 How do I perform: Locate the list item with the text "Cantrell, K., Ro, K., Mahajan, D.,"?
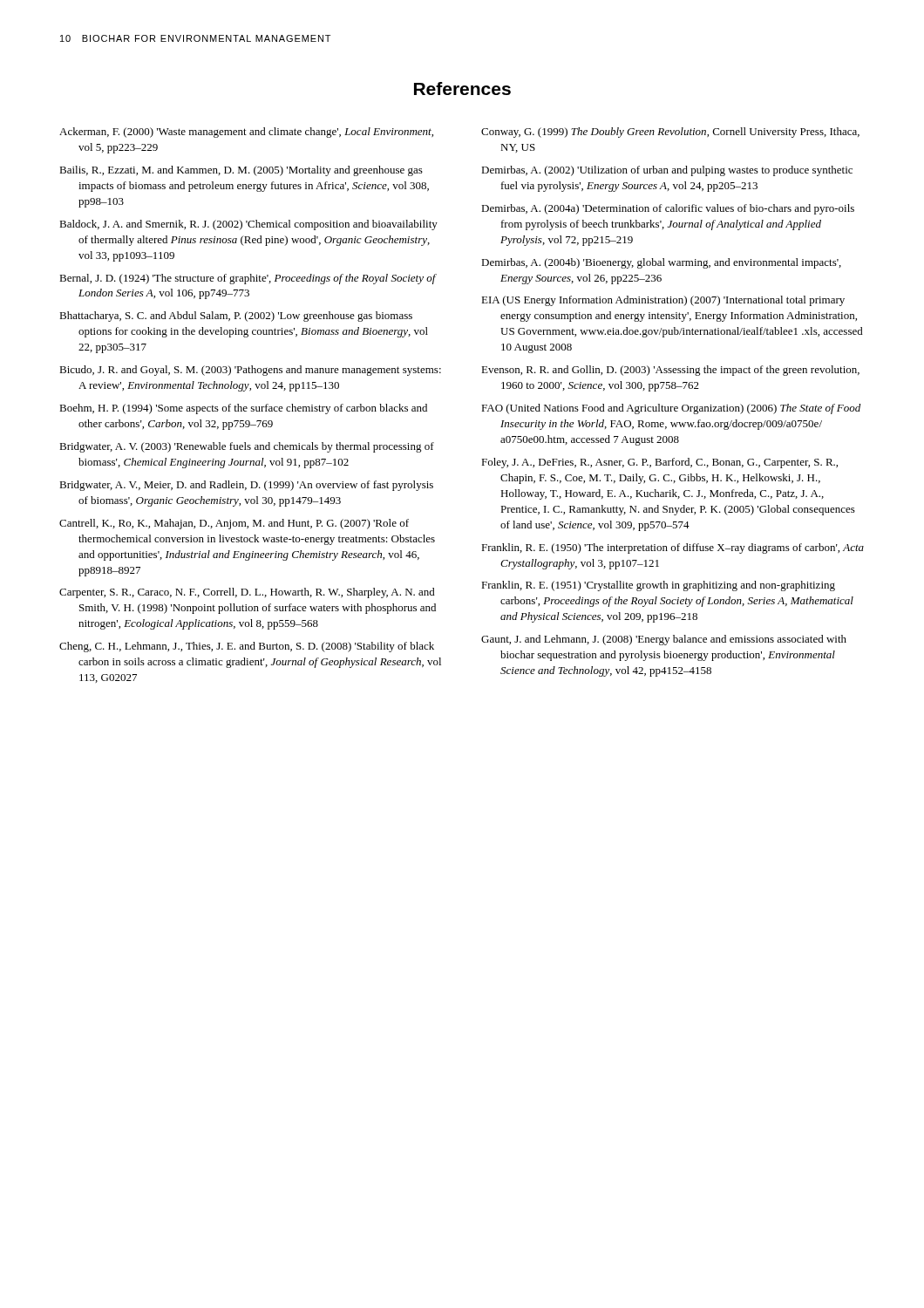[x=247, y=546]
